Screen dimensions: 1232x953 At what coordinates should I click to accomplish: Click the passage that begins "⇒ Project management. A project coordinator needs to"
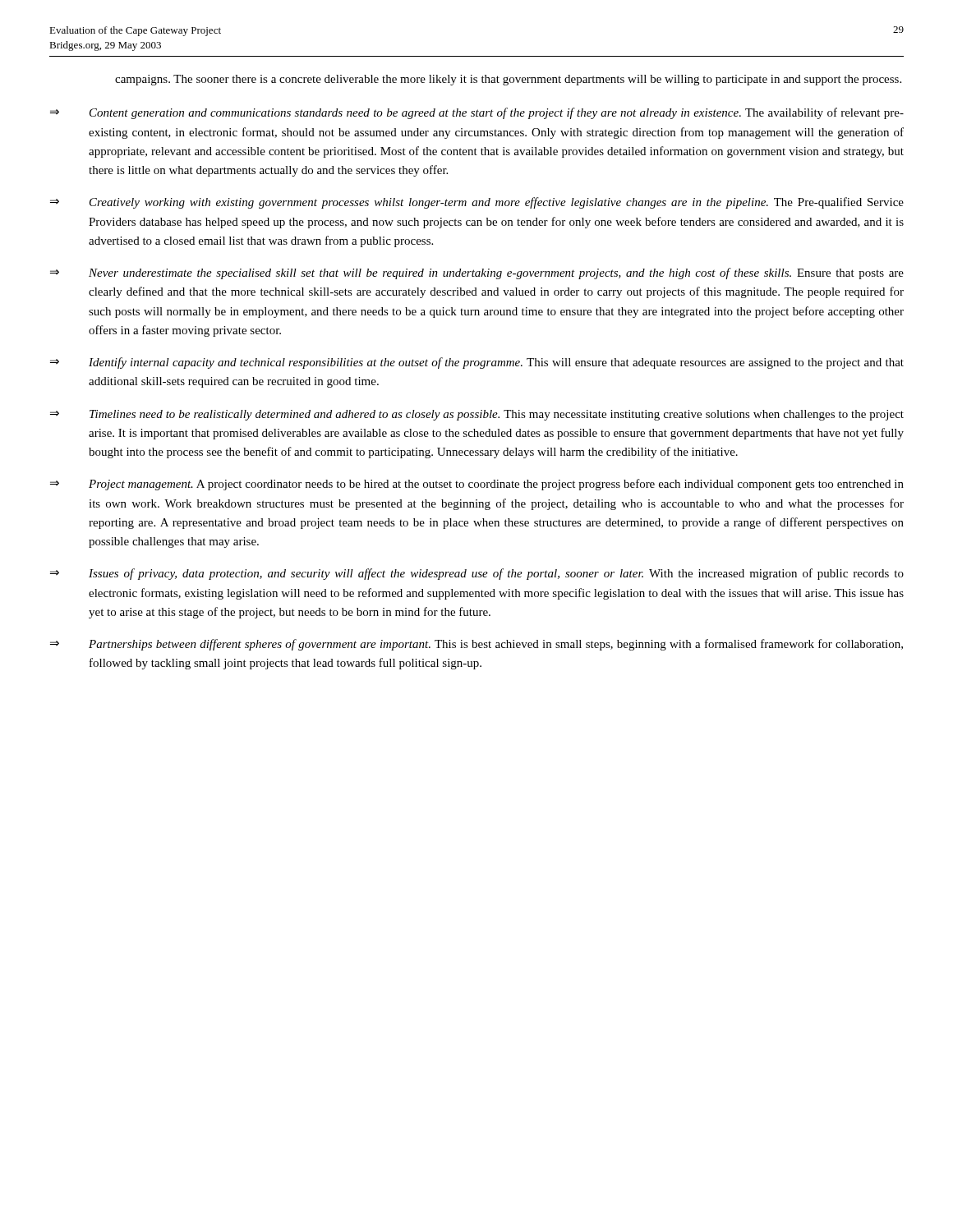(476, 513)
